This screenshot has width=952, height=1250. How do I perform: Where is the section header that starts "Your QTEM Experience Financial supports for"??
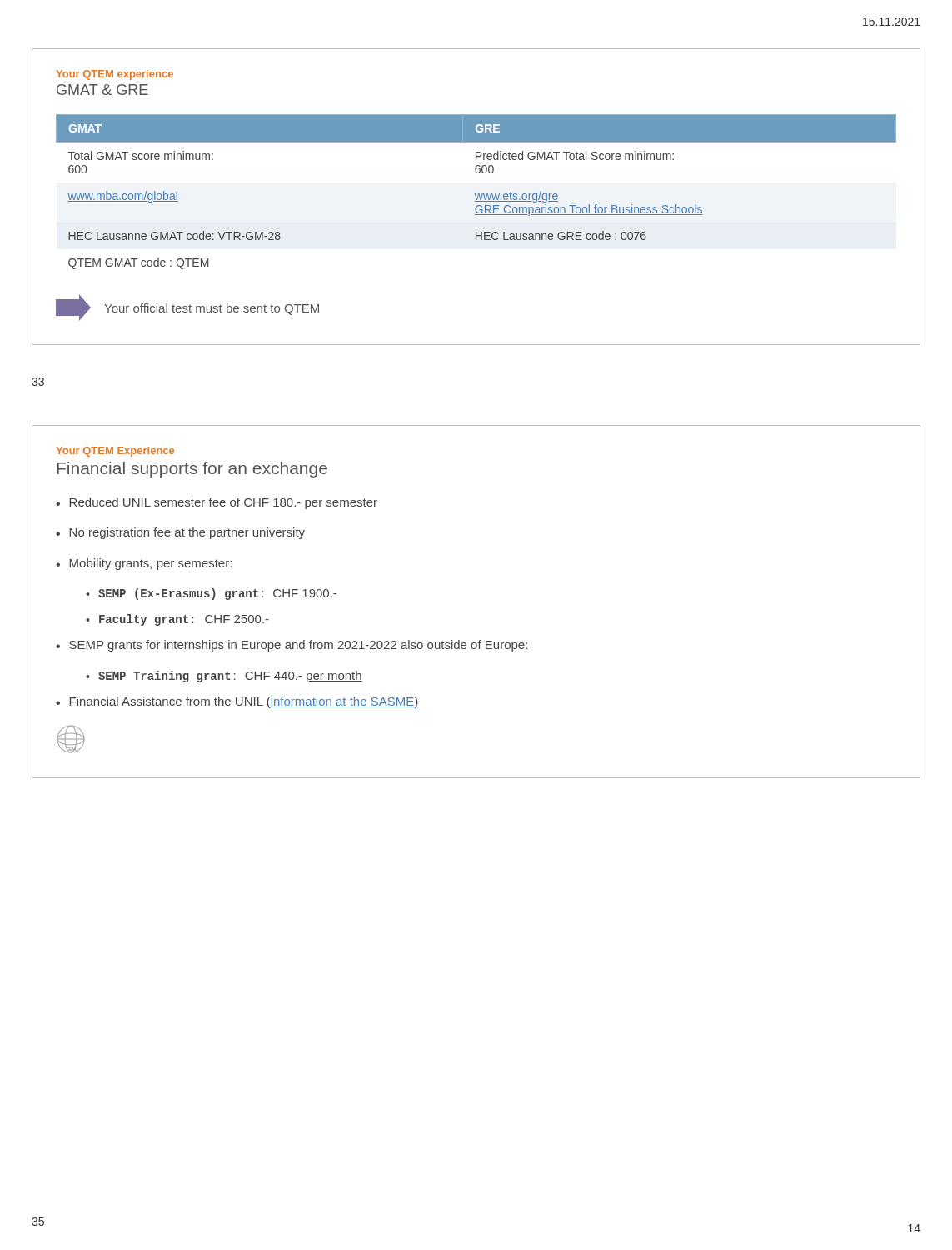point(115,452)
